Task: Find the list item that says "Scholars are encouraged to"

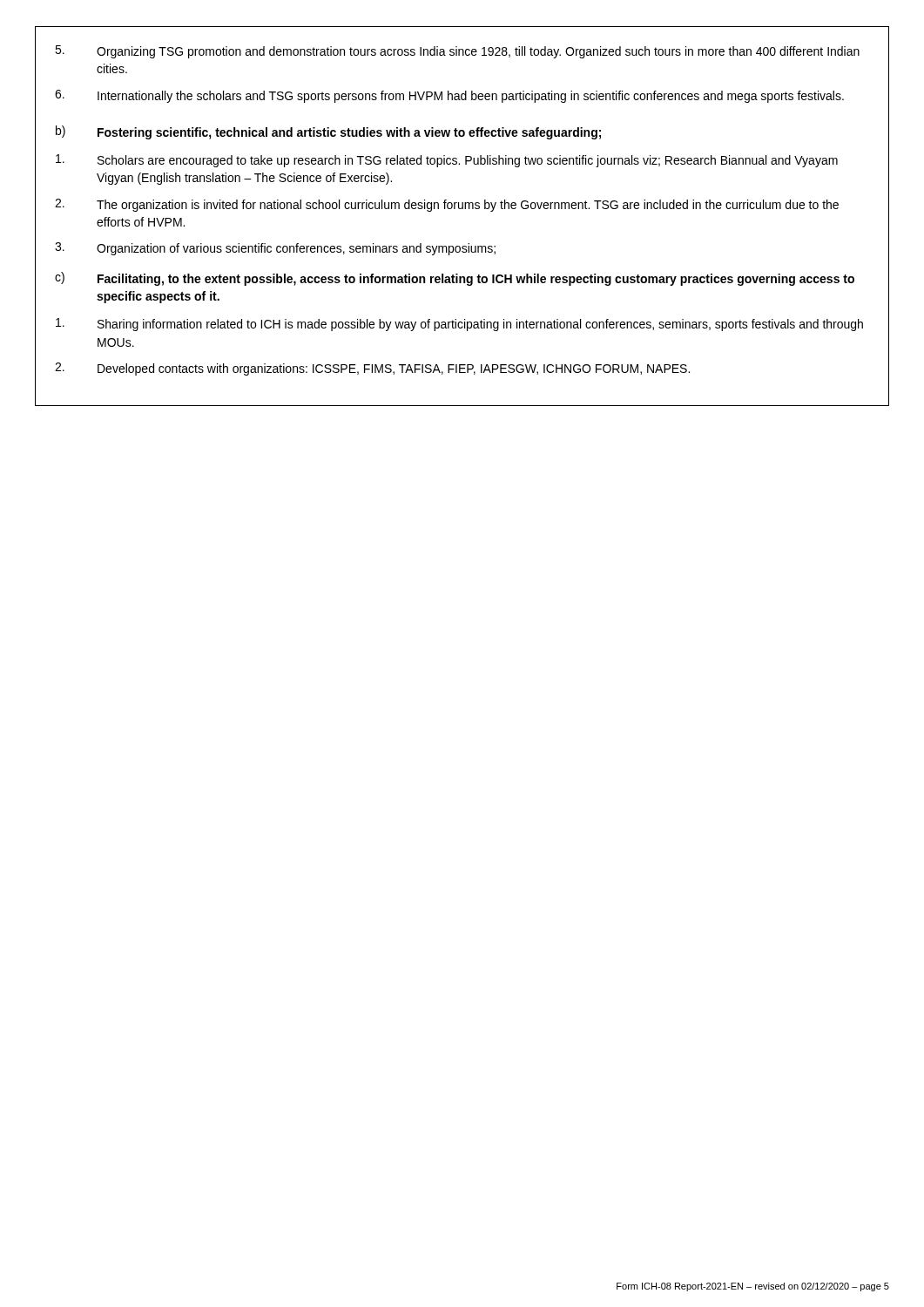Action: coord(462,169)
